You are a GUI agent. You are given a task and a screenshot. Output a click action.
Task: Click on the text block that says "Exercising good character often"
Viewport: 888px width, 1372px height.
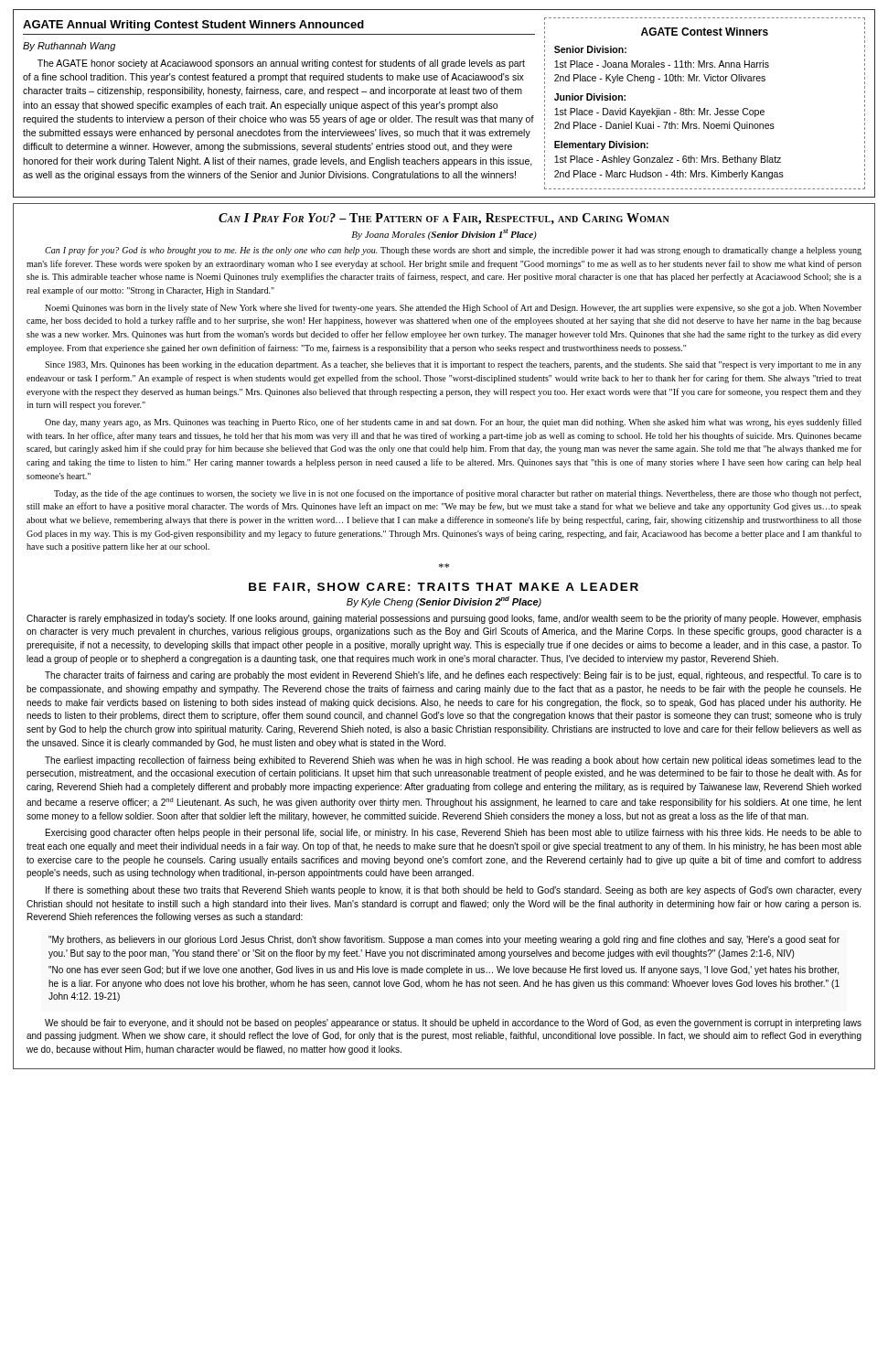coord(444,854)
